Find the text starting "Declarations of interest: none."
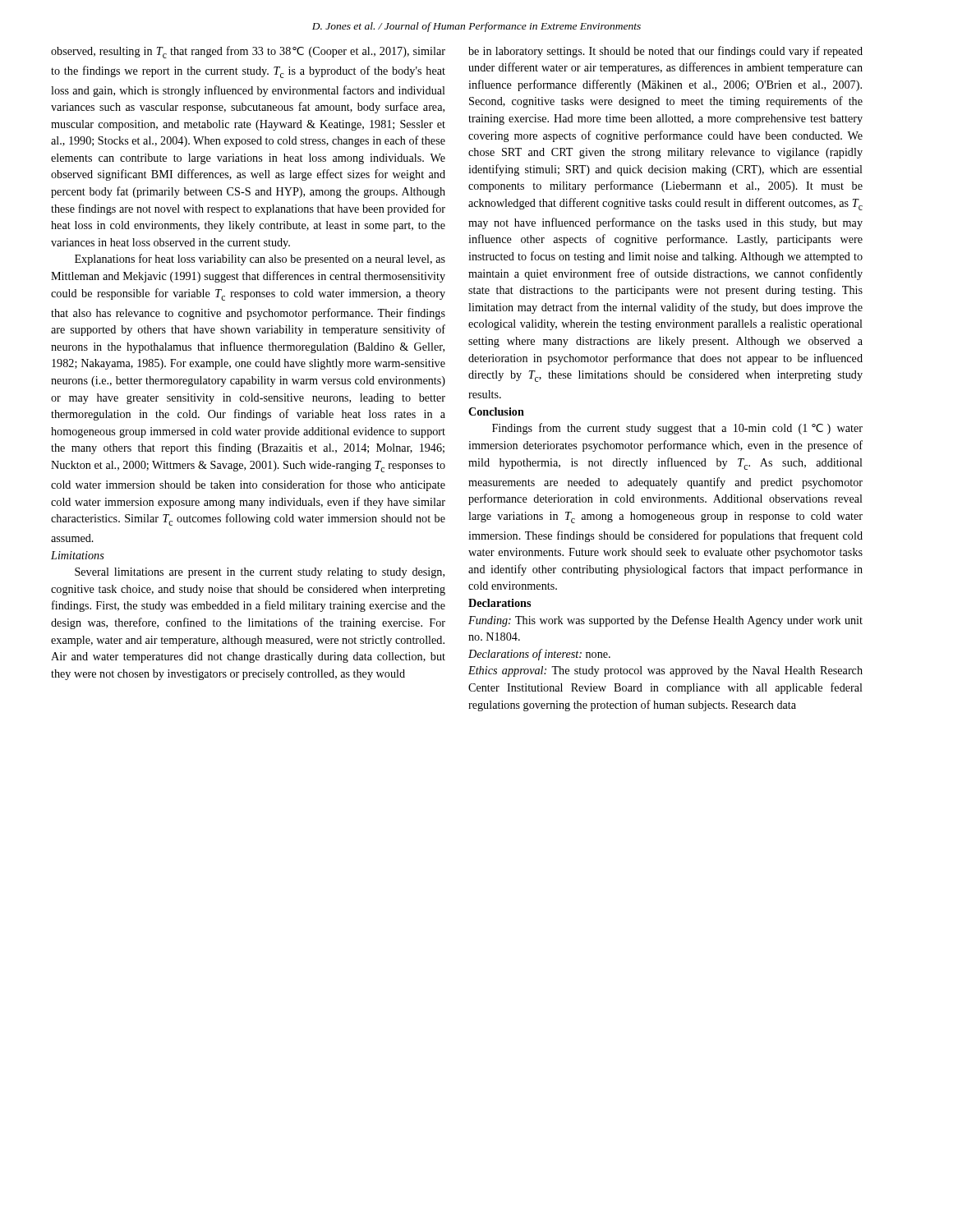953x1232 pixels. tap(539, 655)
